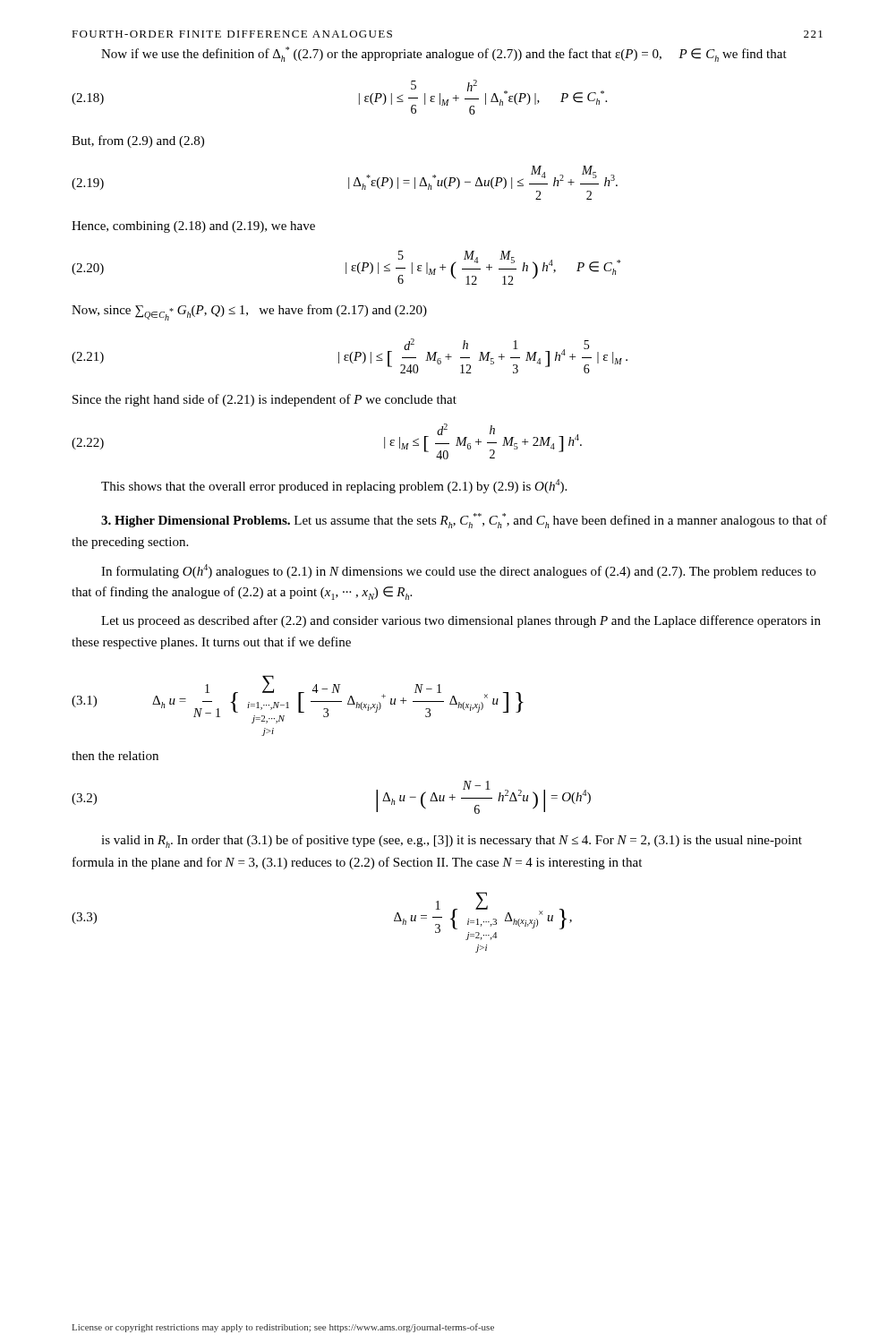Locate the block of text that opens with "Now if we use the"

click(452, 54)
